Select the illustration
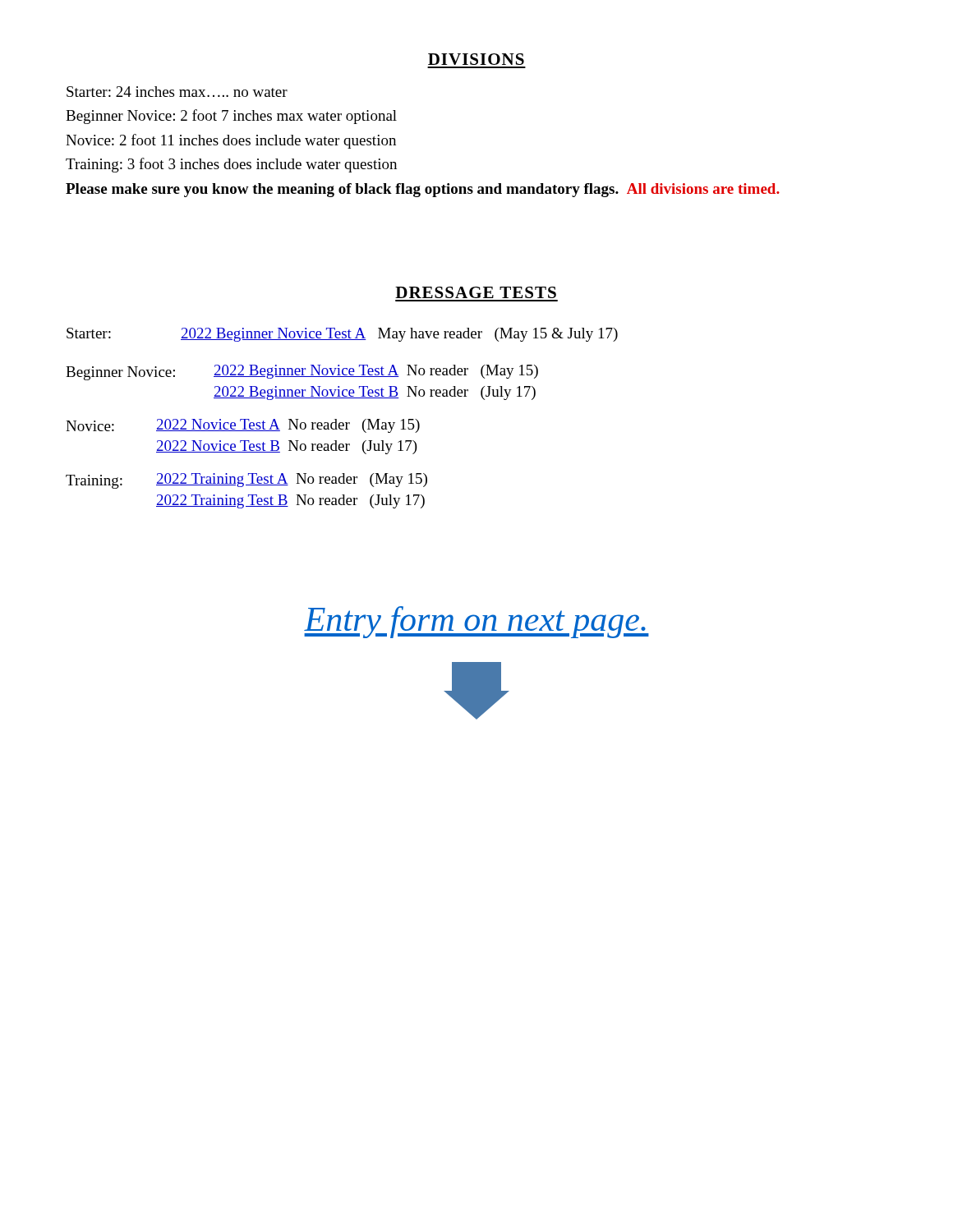This screenshot has height=1232, width=953. click(476, 688)
